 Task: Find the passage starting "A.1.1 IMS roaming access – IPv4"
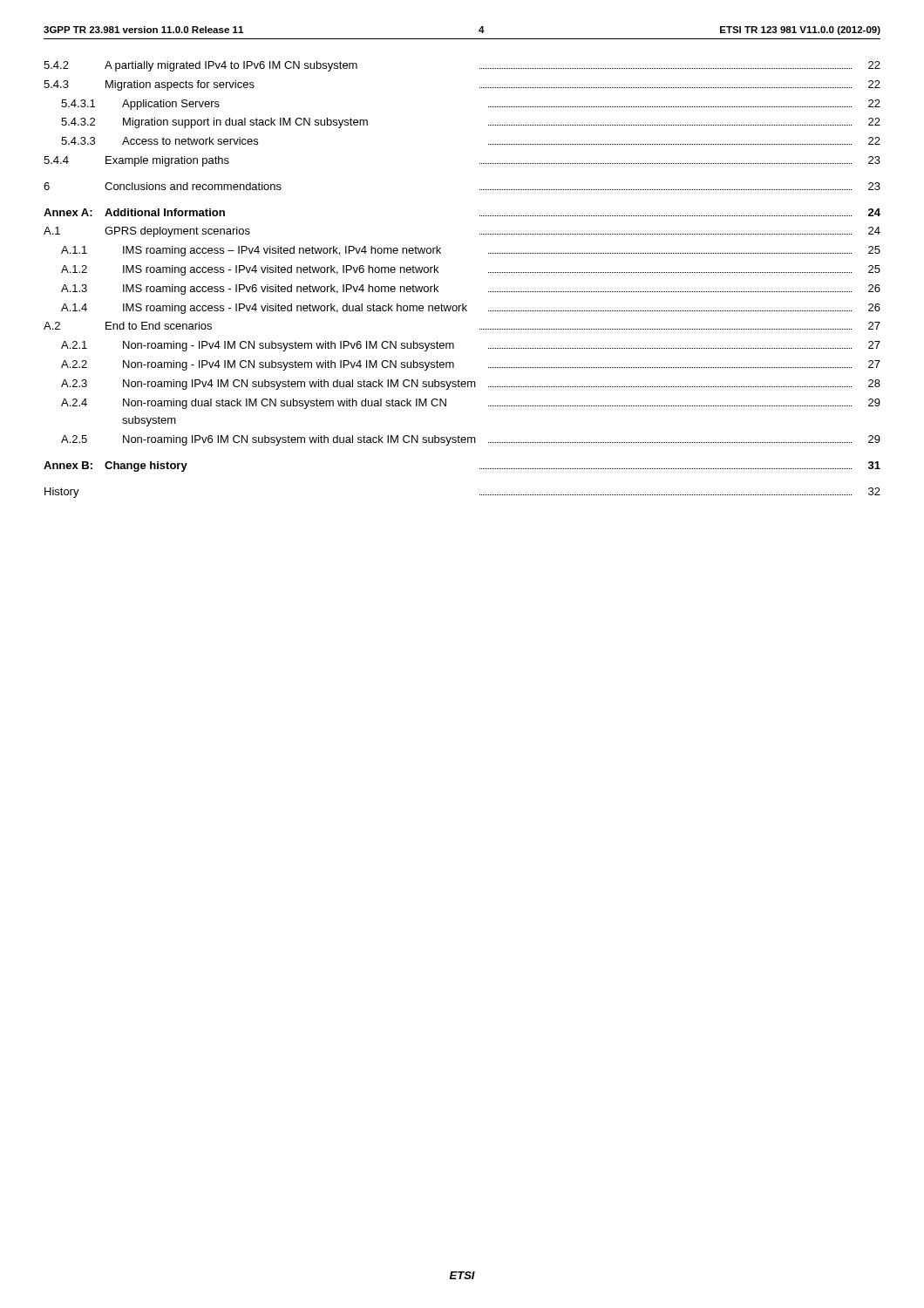coord(75,251)
